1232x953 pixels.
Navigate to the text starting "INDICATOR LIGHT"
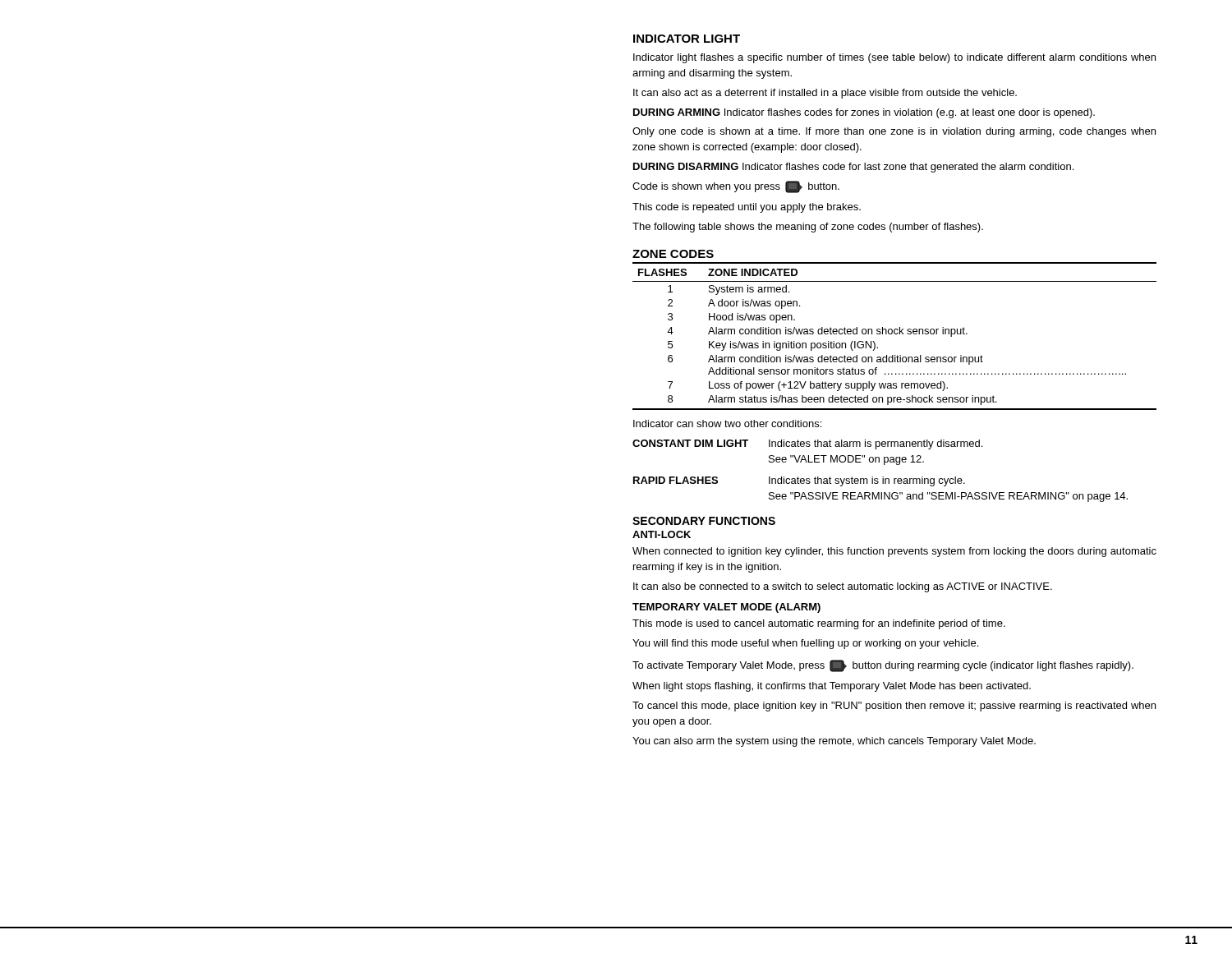[686, 38]
